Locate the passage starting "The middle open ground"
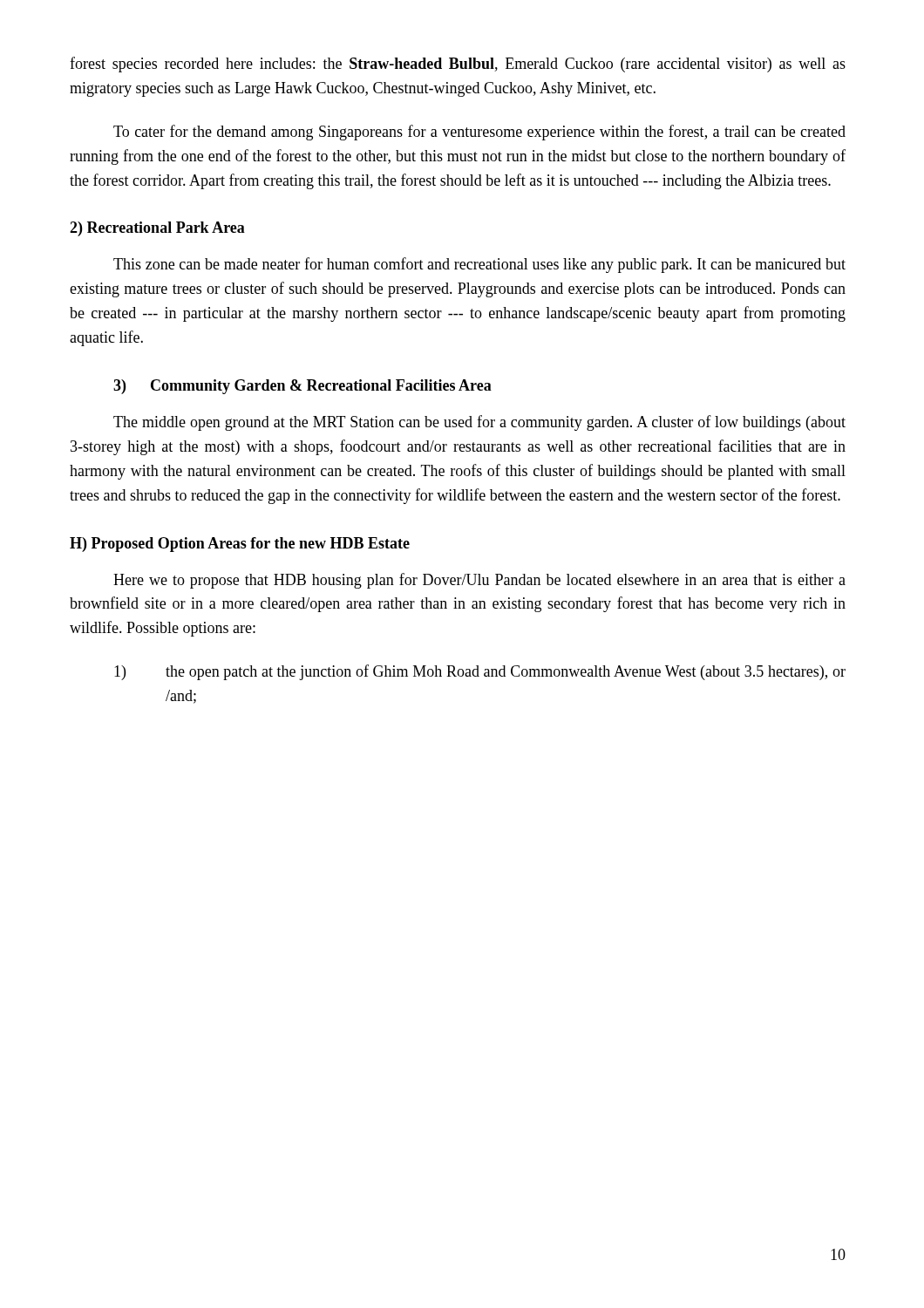This screenshot has width=924, height=1308. point(458,459)
